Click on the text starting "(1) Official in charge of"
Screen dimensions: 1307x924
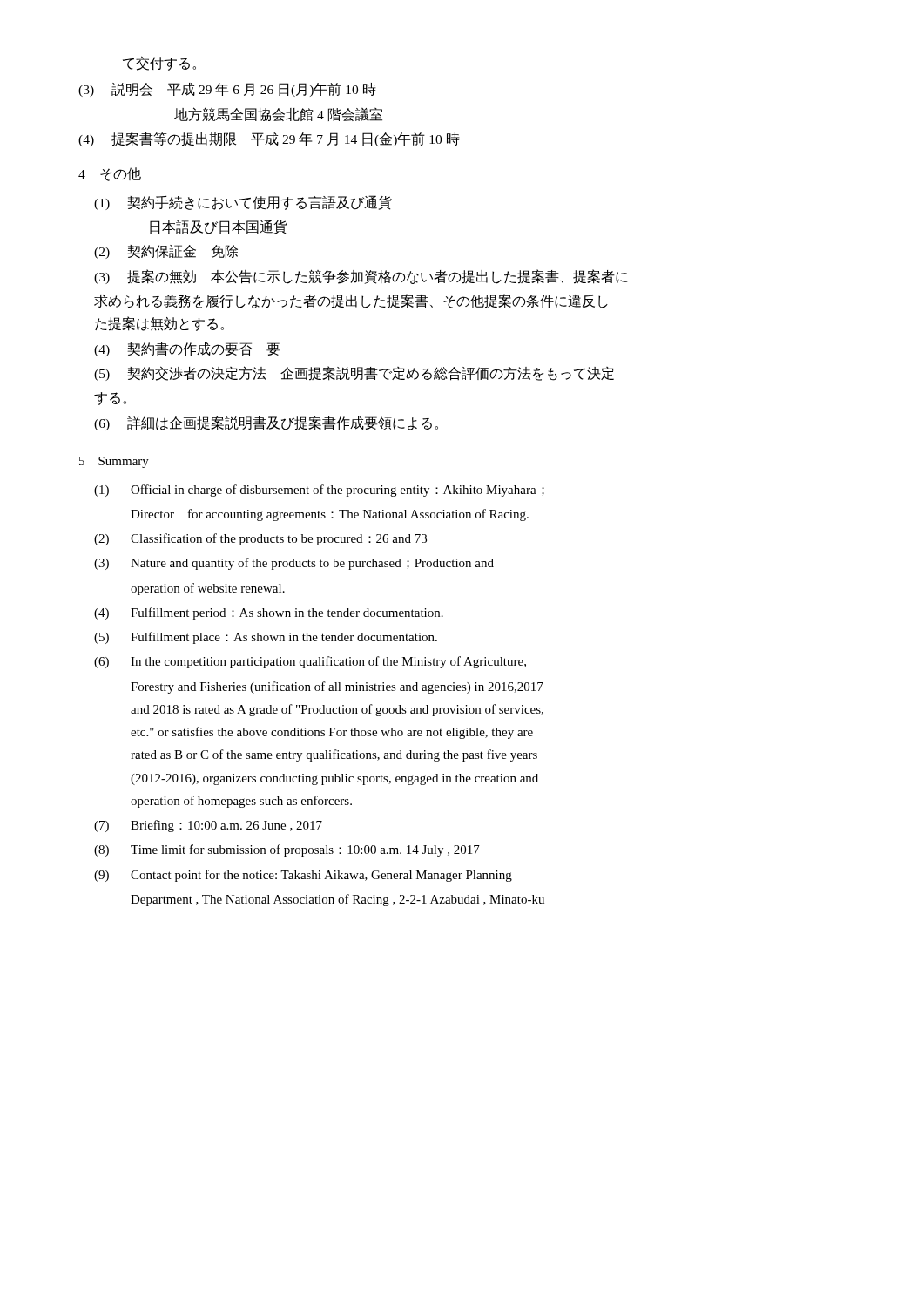[466, 502]
